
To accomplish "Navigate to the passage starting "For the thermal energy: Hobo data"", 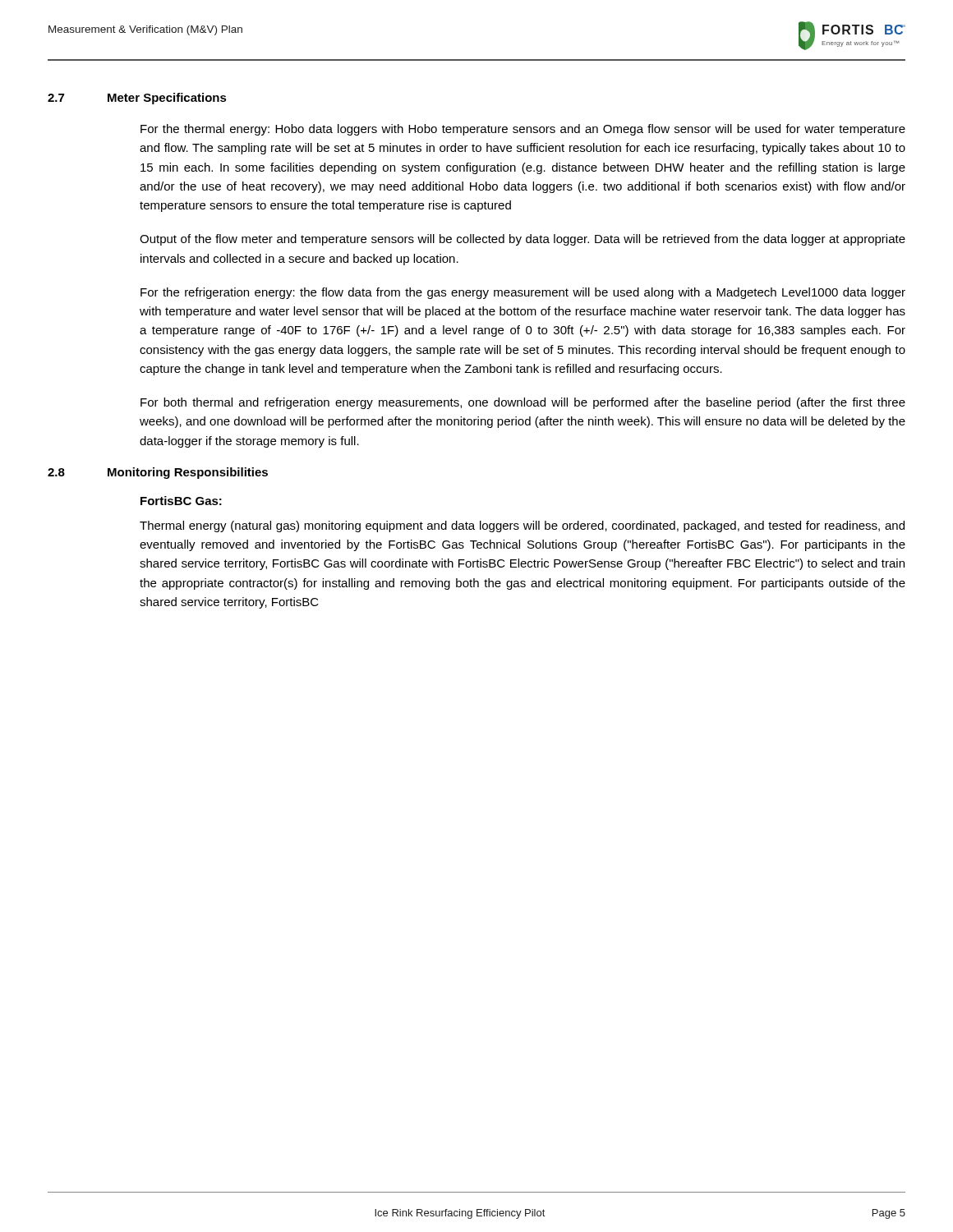I will [523, 167].
